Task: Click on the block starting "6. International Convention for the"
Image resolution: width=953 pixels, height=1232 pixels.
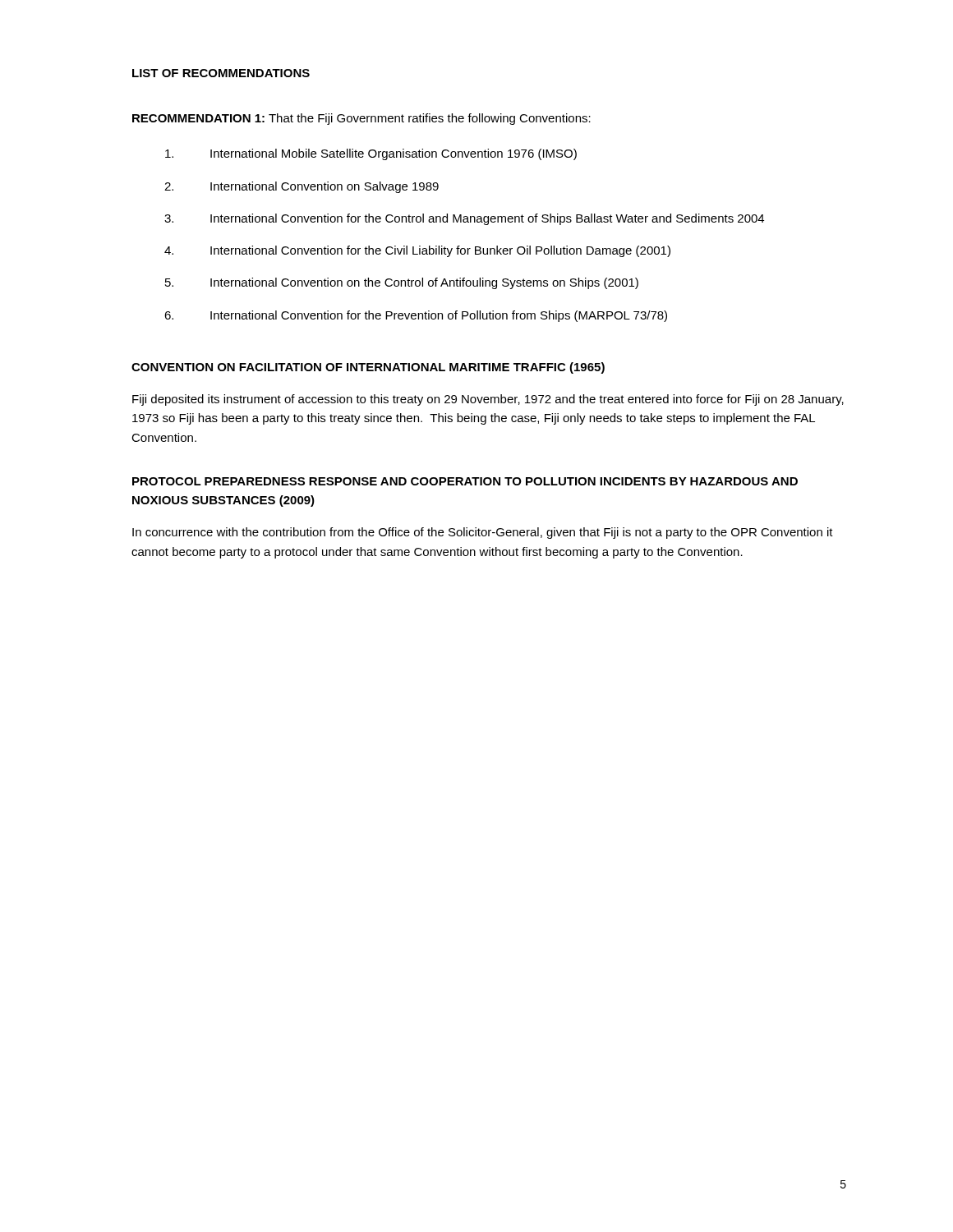Action: click(400, 315)
